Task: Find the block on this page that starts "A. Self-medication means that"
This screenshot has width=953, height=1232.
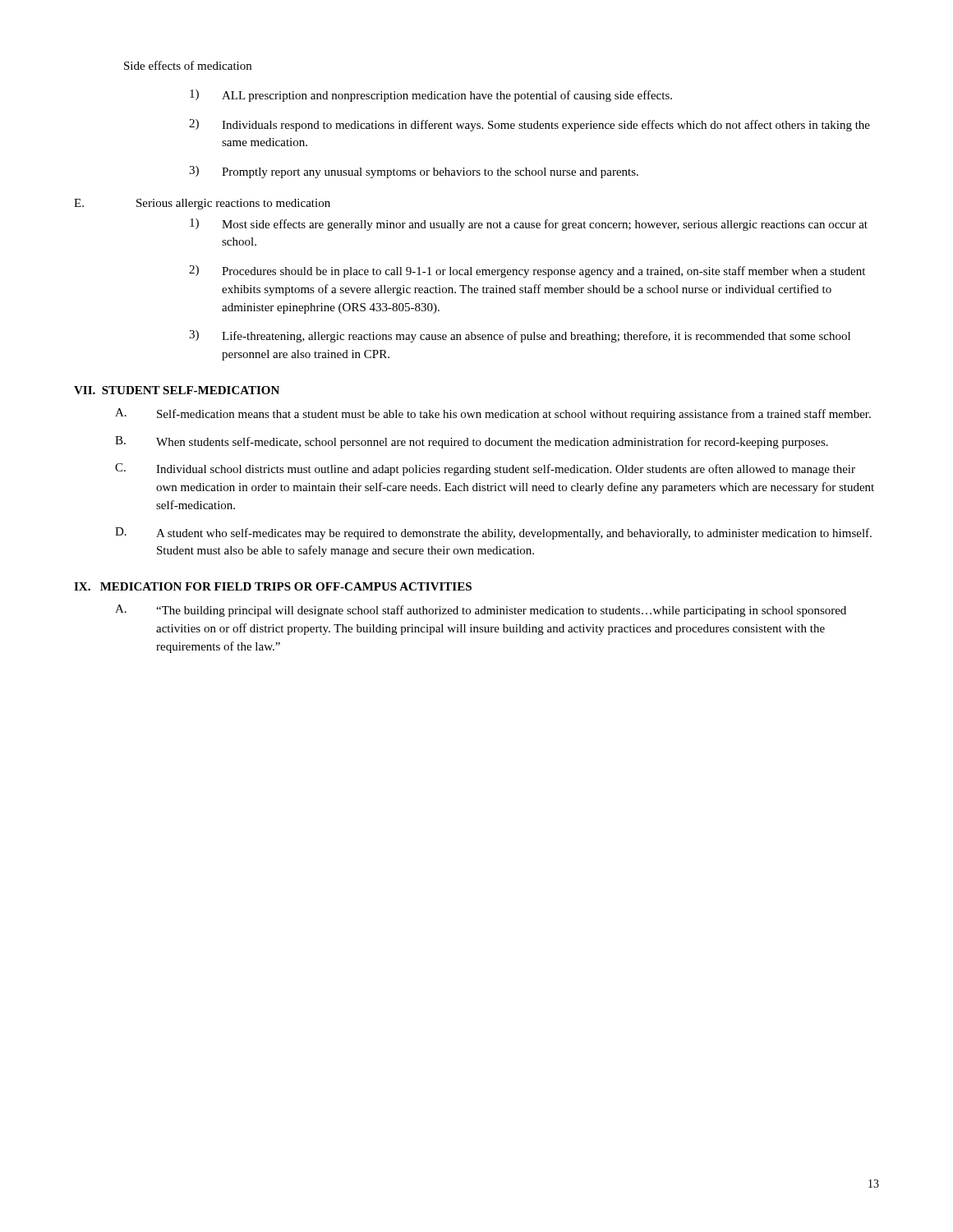Action: [497, 415]
